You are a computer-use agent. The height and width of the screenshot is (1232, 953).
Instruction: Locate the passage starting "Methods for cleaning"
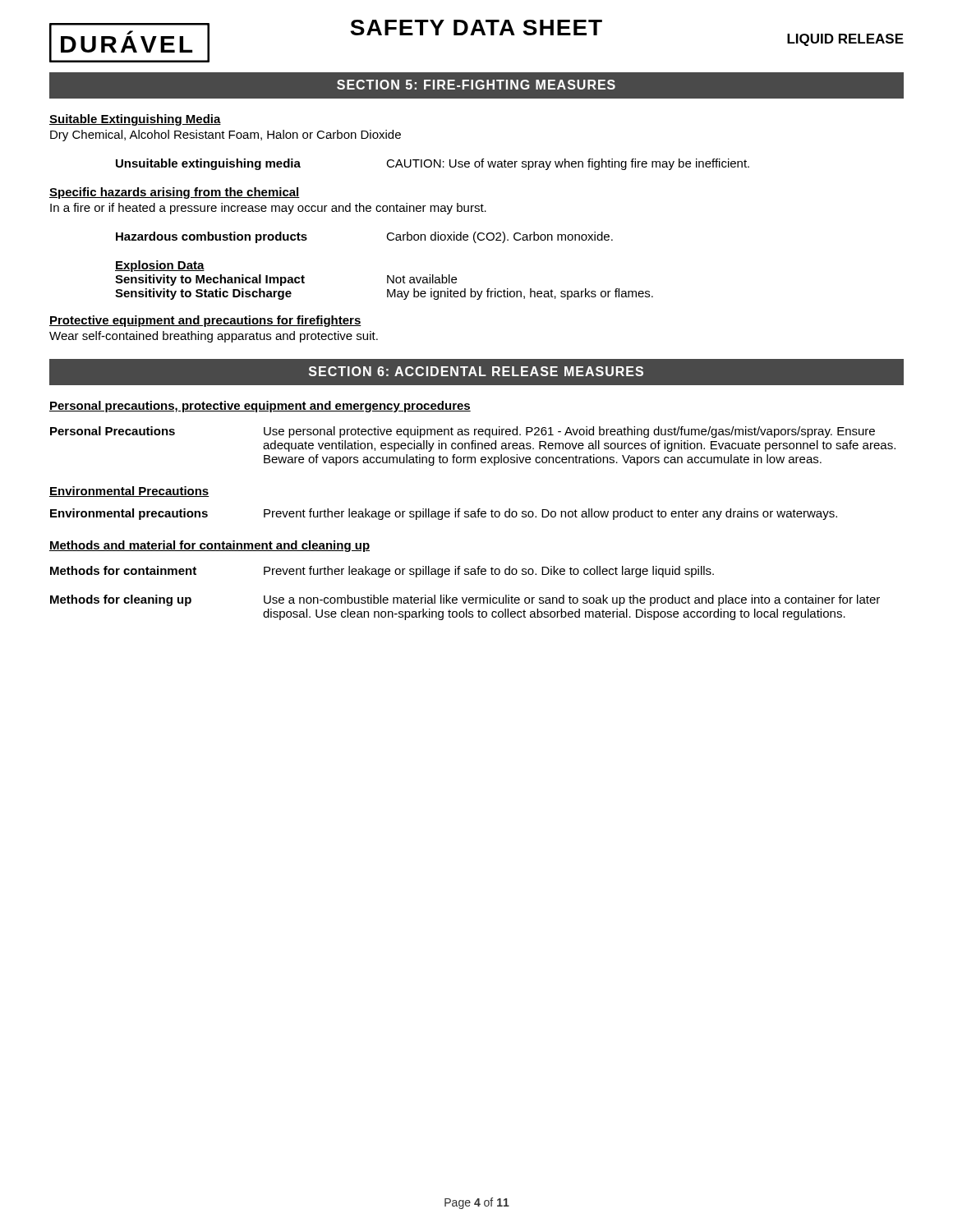pyautogui.click(x=121, y=599)
